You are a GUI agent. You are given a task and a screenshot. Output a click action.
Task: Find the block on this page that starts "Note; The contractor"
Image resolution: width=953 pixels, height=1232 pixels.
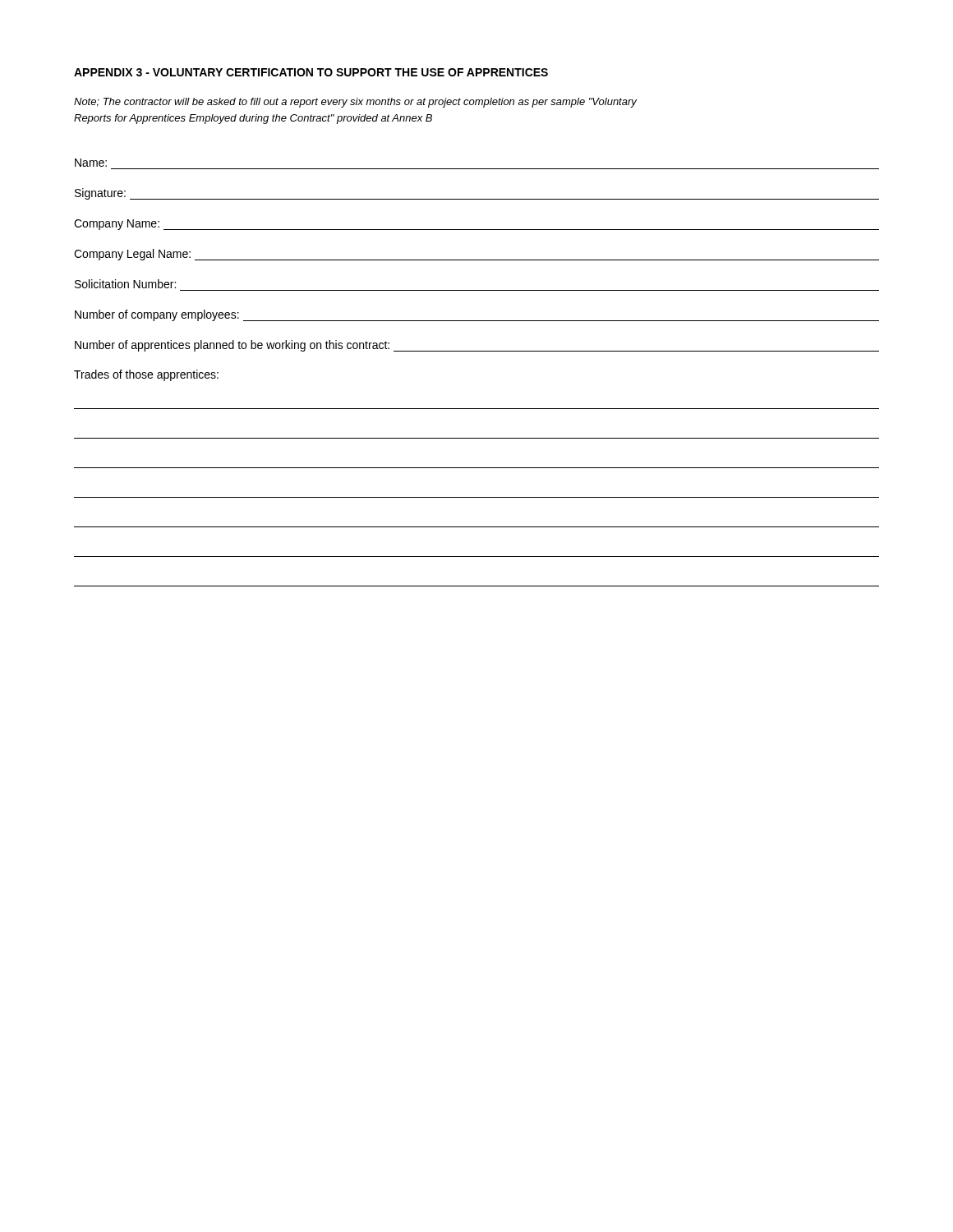[x=355, y=109]
